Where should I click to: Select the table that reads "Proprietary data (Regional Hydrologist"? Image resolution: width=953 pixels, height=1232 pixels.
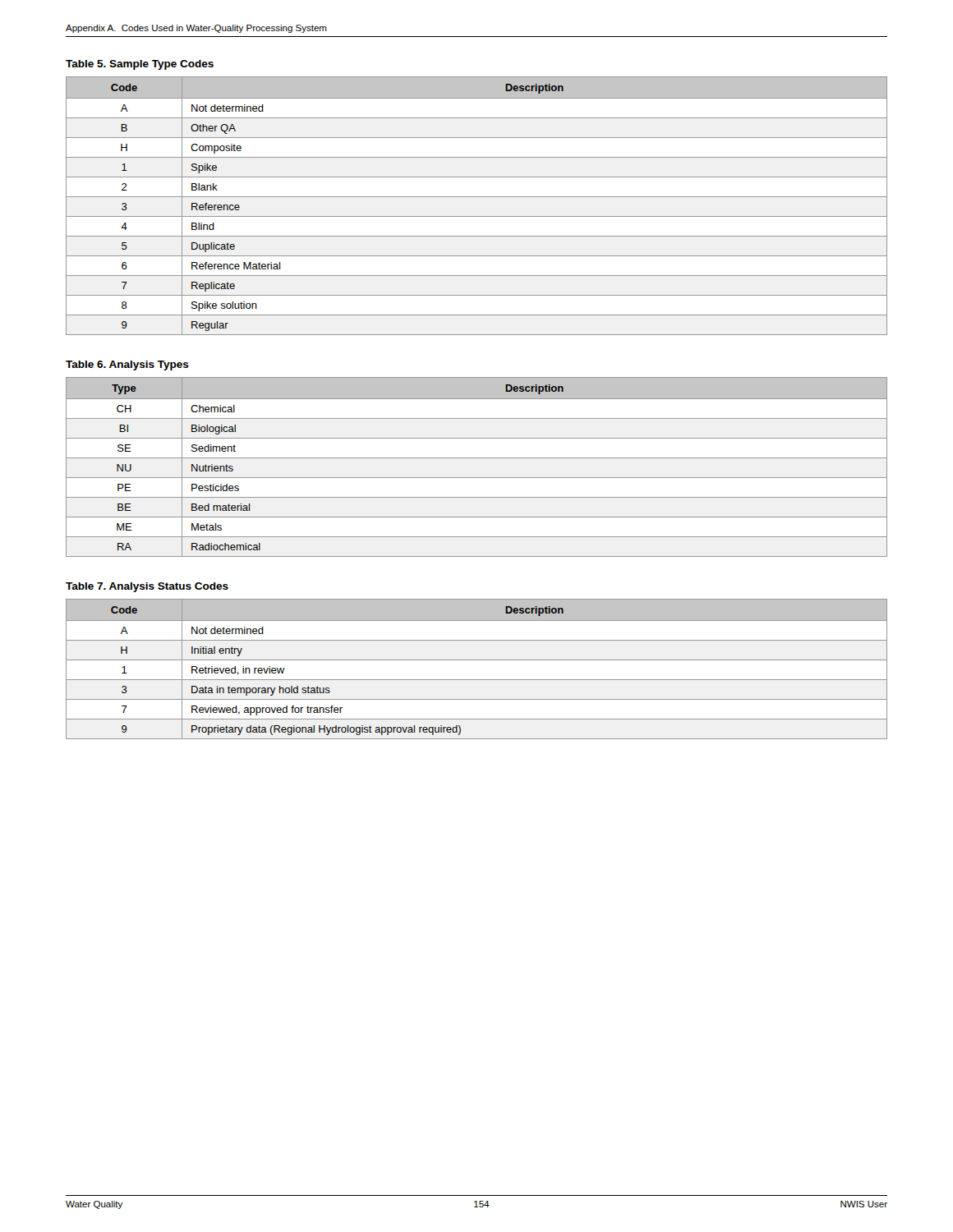476,669
